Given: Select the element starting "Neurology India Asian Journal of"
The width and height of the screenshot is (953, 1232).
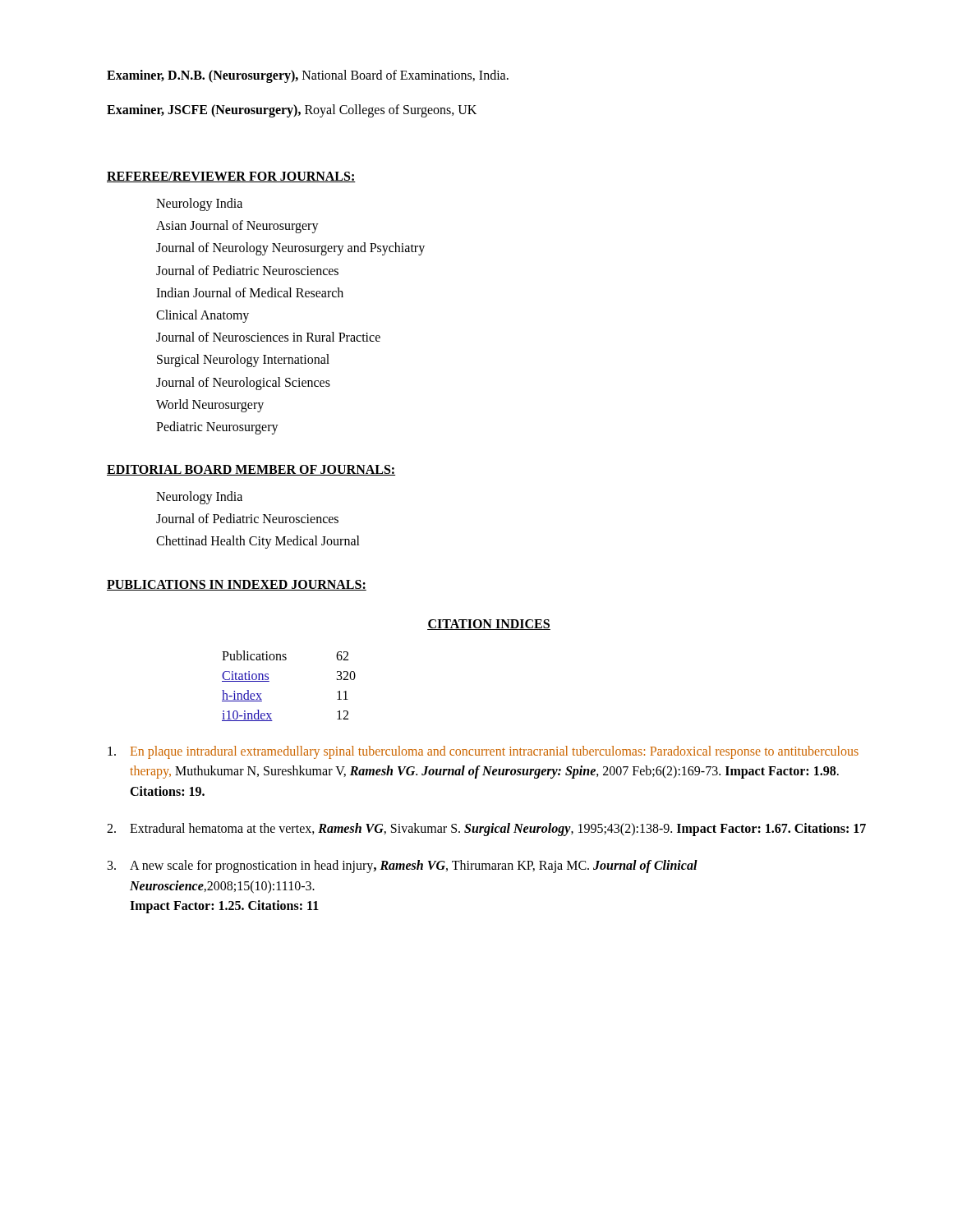Looking at the screenshot, I should point(199,205).
